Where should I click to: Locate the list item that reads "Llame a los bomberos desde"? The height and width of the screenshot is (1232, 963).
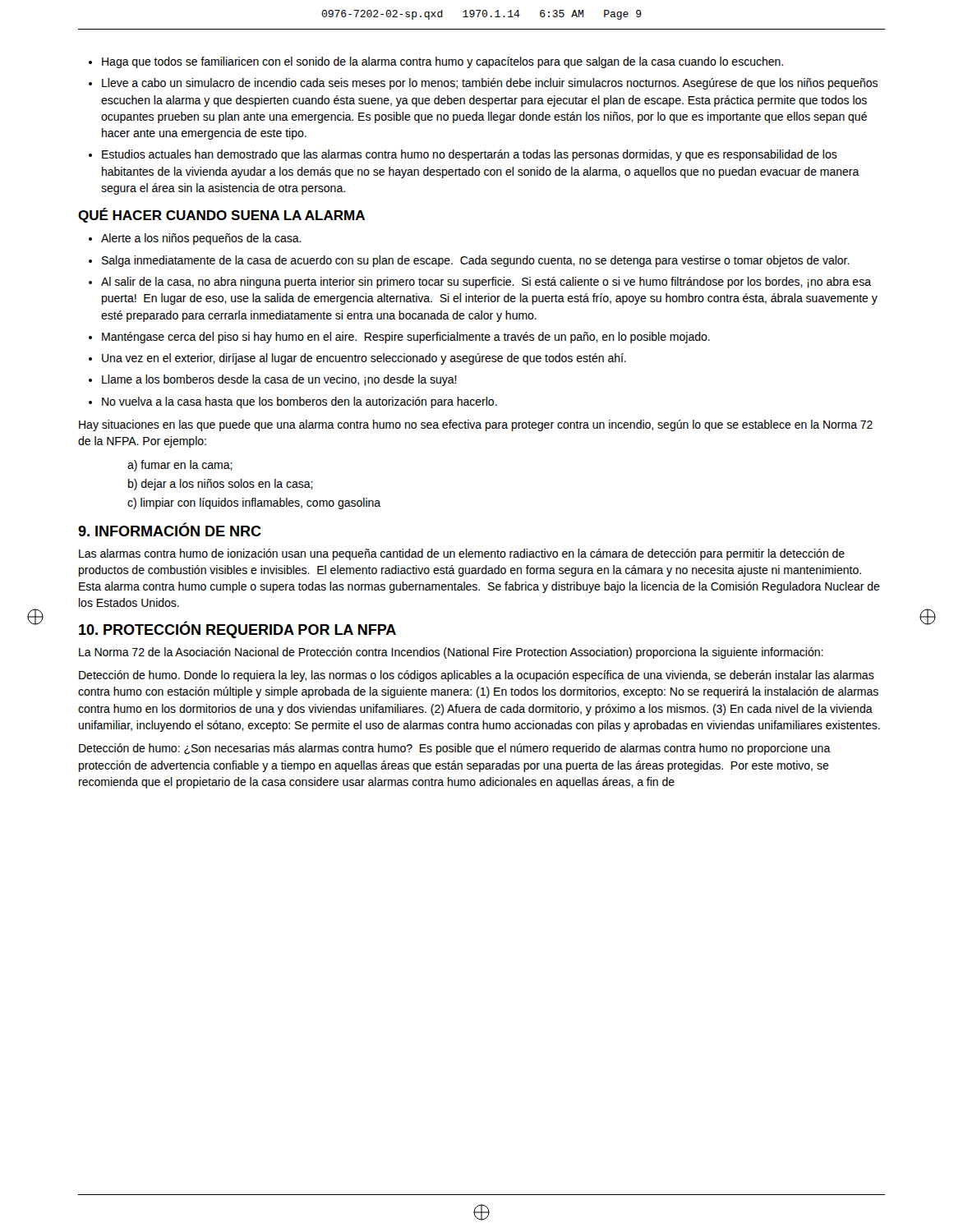(x=279, y=380)
